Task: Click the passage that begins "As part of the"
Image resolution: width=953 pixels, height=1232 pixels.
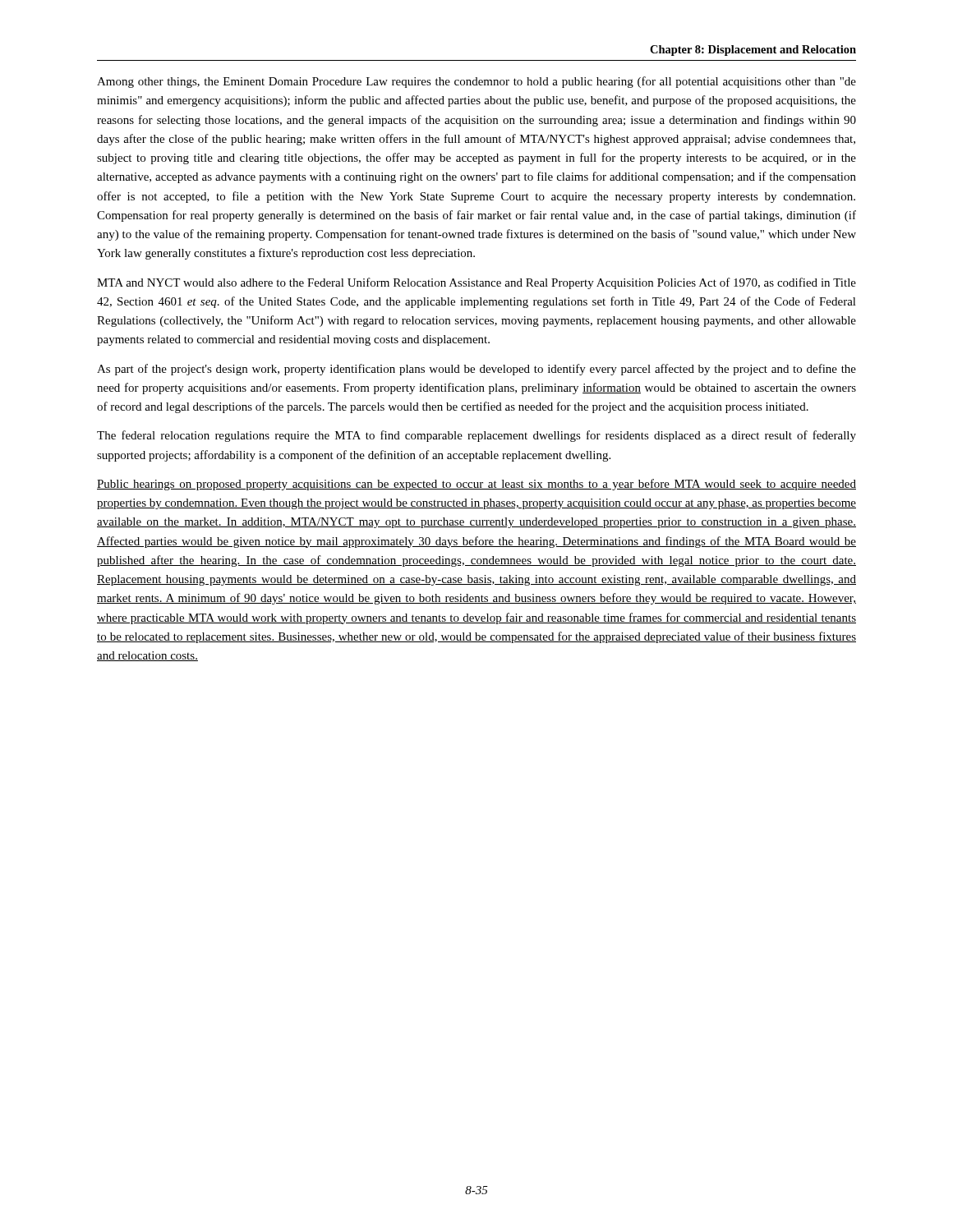Action: 476,387
